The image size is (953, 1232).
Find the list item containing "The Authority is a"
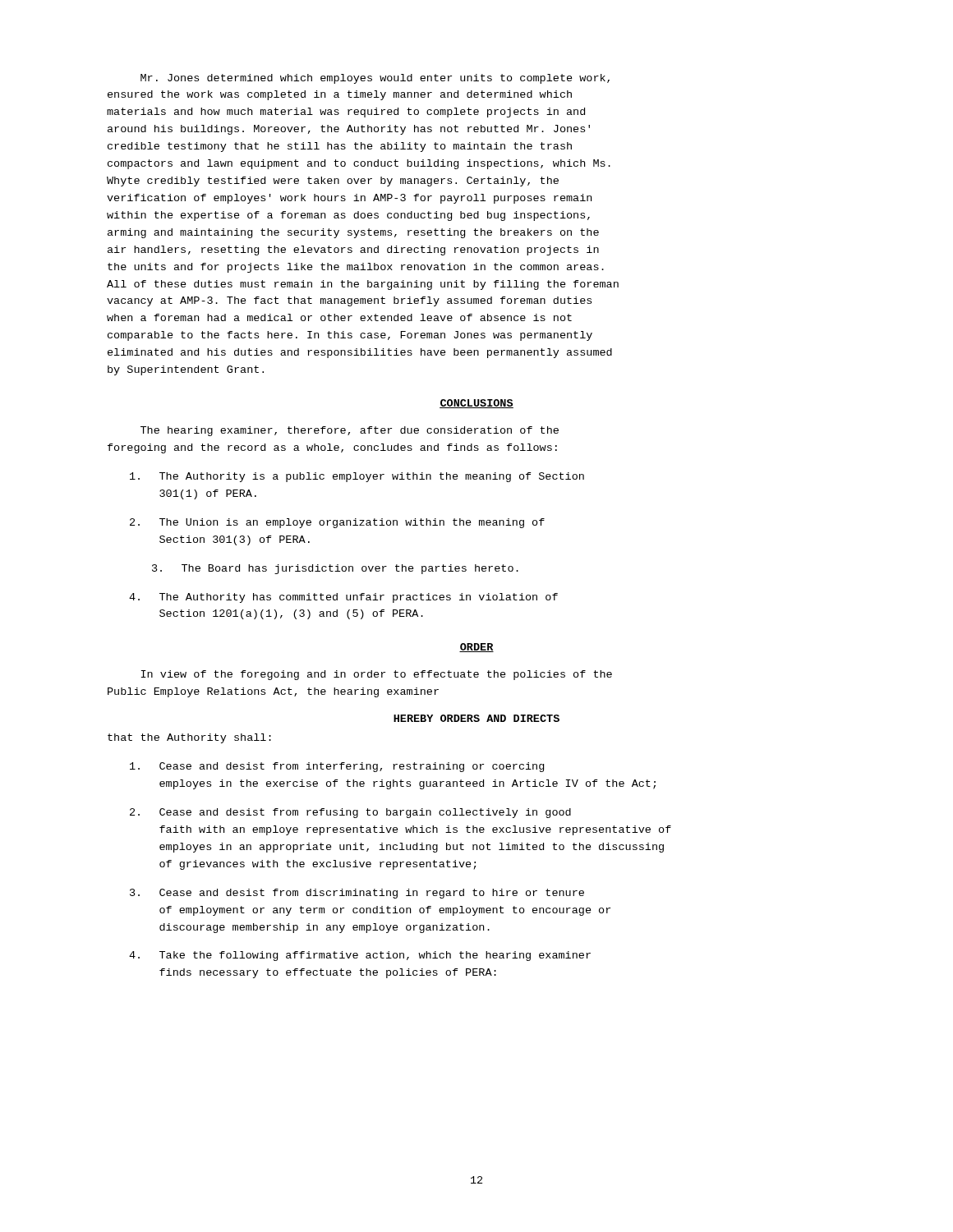click(476, 486)
